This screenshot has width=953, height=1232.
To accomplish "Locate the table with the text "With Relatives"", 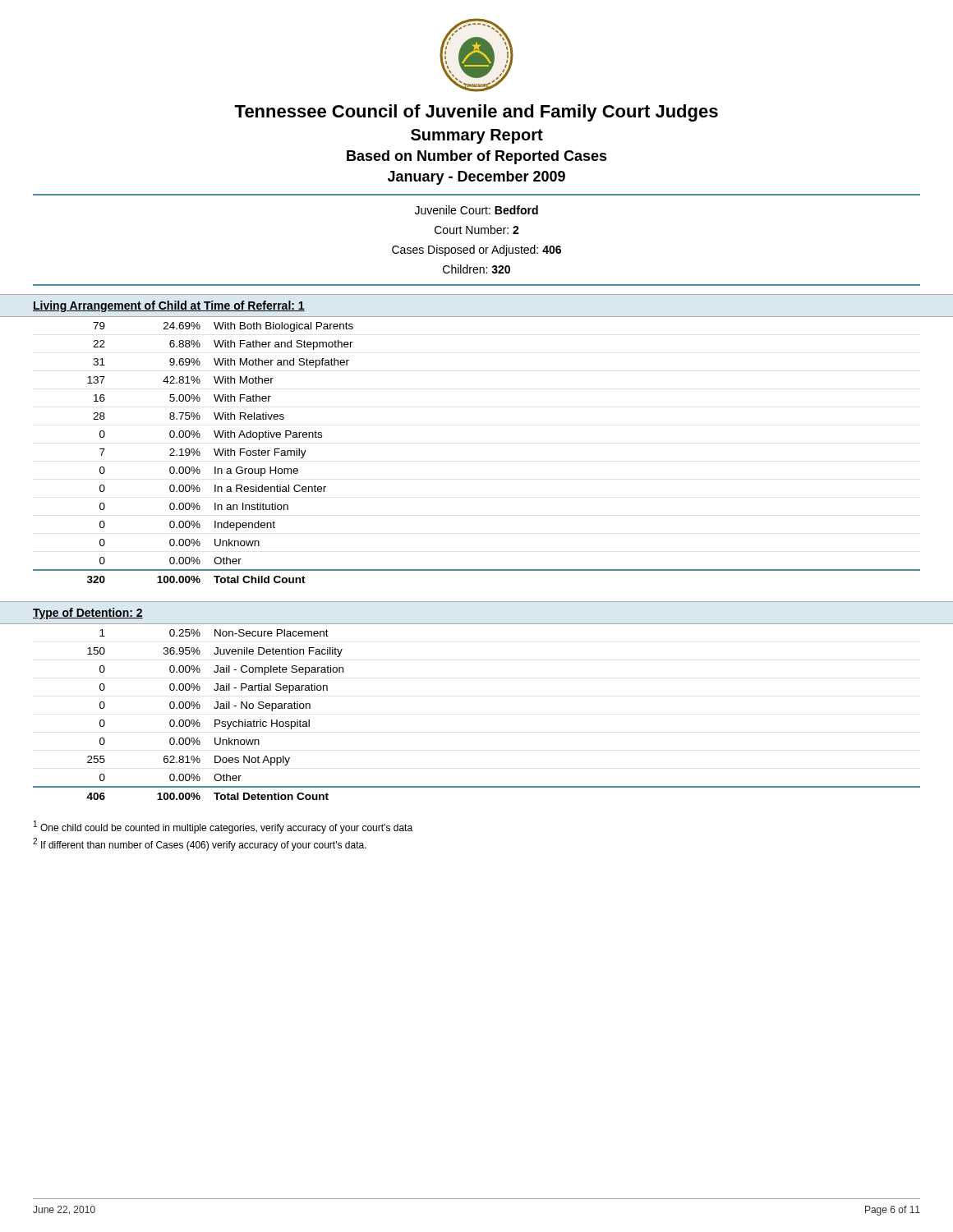I will click(x=476, y=453).
